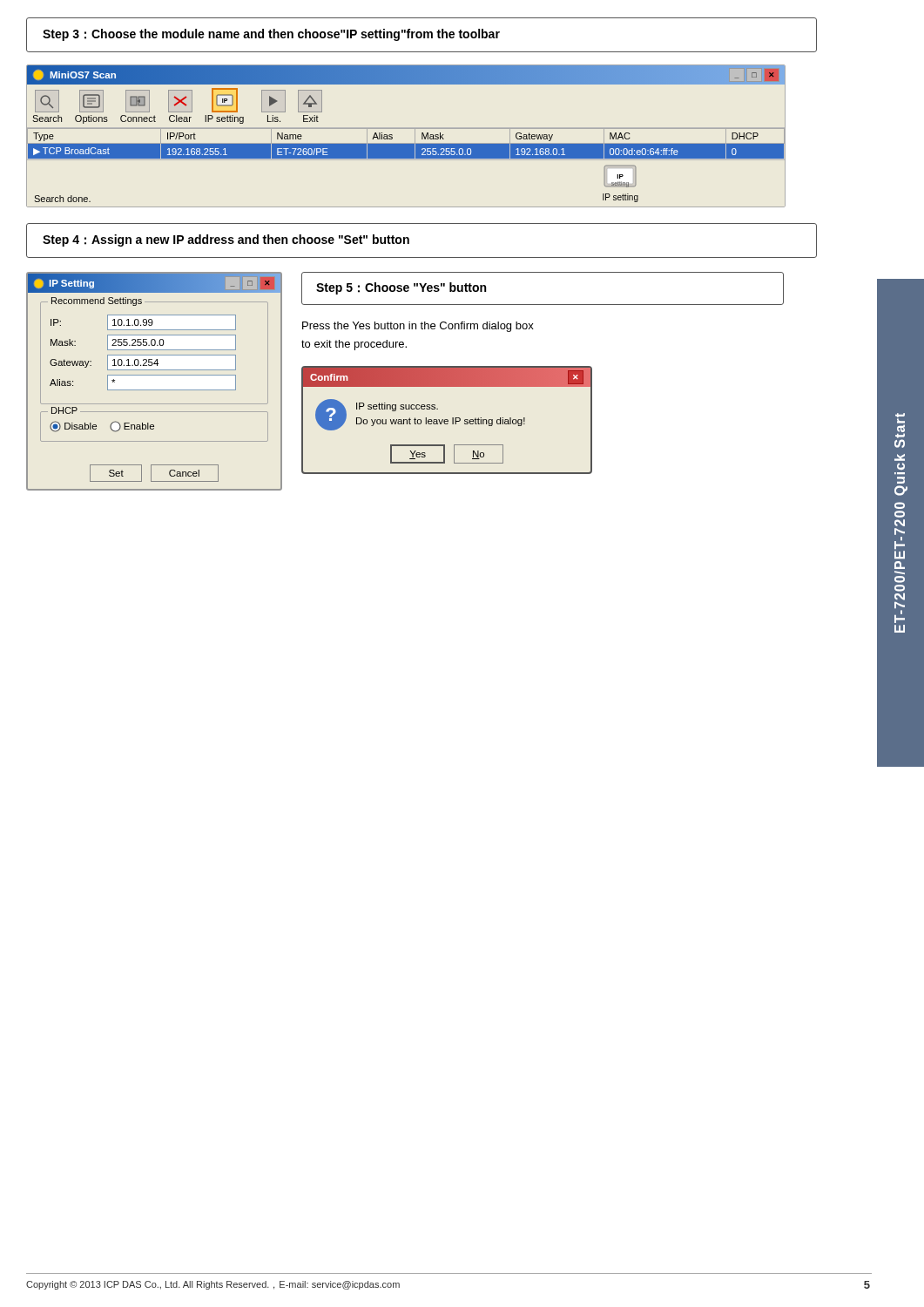This screenshot has width=924, height=1307.
Task: Navigate to the block starting "Step 3：Choose the module name"
Action: tap(271, 34)
